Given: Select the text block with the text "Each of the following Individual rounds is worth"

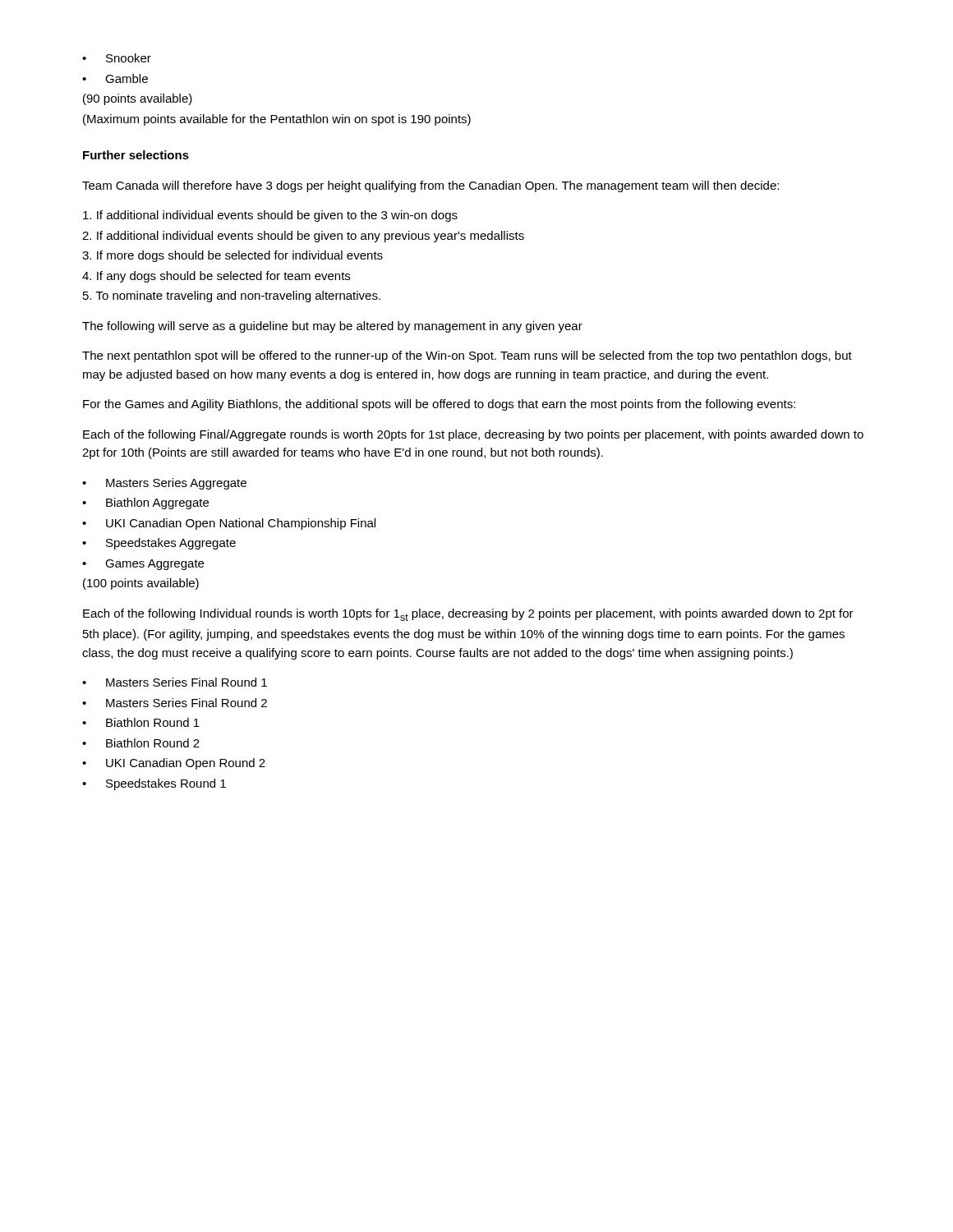Looking at the screenshot, I should tap(468, 633).
